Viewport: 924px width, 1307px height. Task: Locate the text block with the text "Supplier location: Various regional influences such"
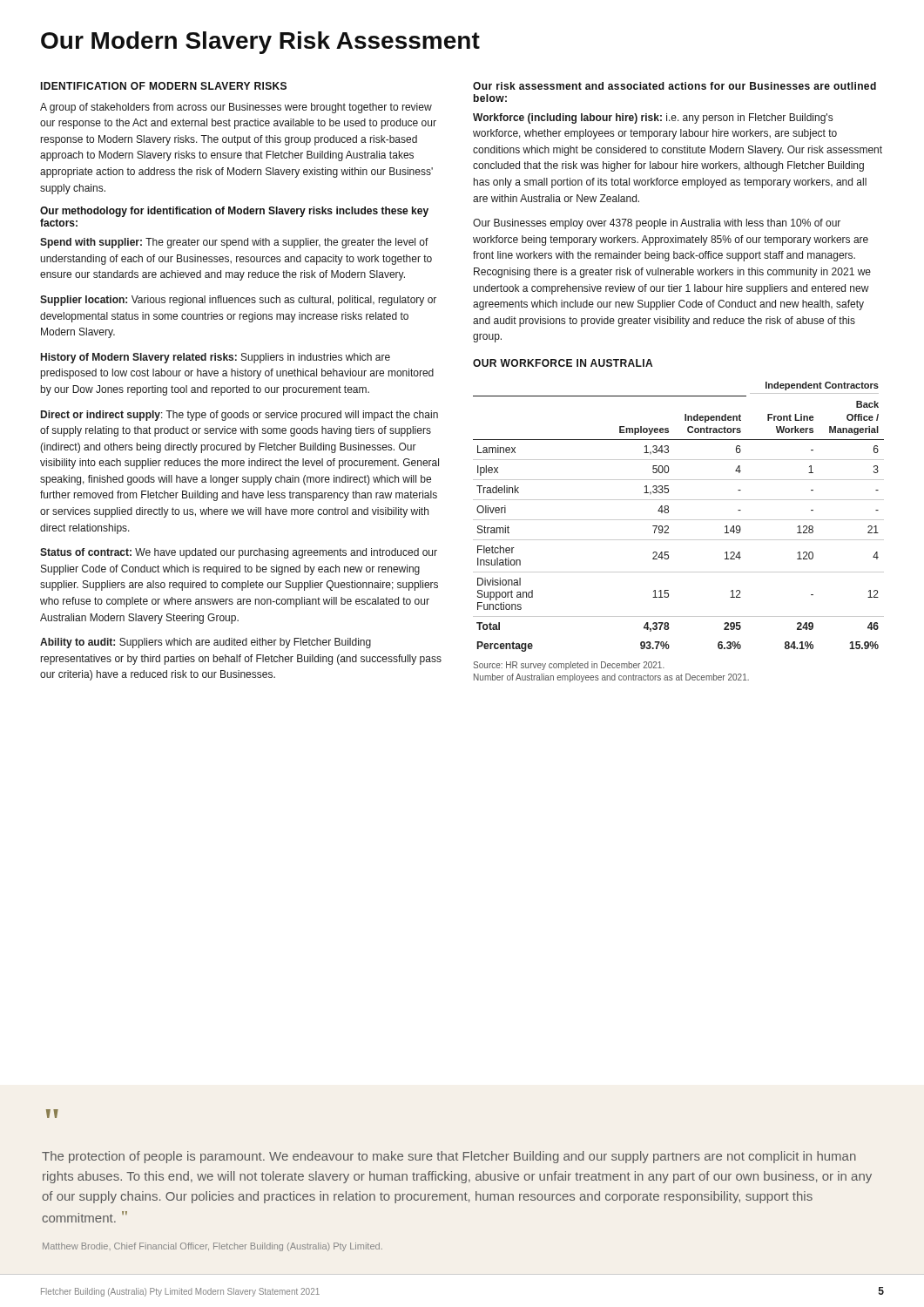coord(243,316)
